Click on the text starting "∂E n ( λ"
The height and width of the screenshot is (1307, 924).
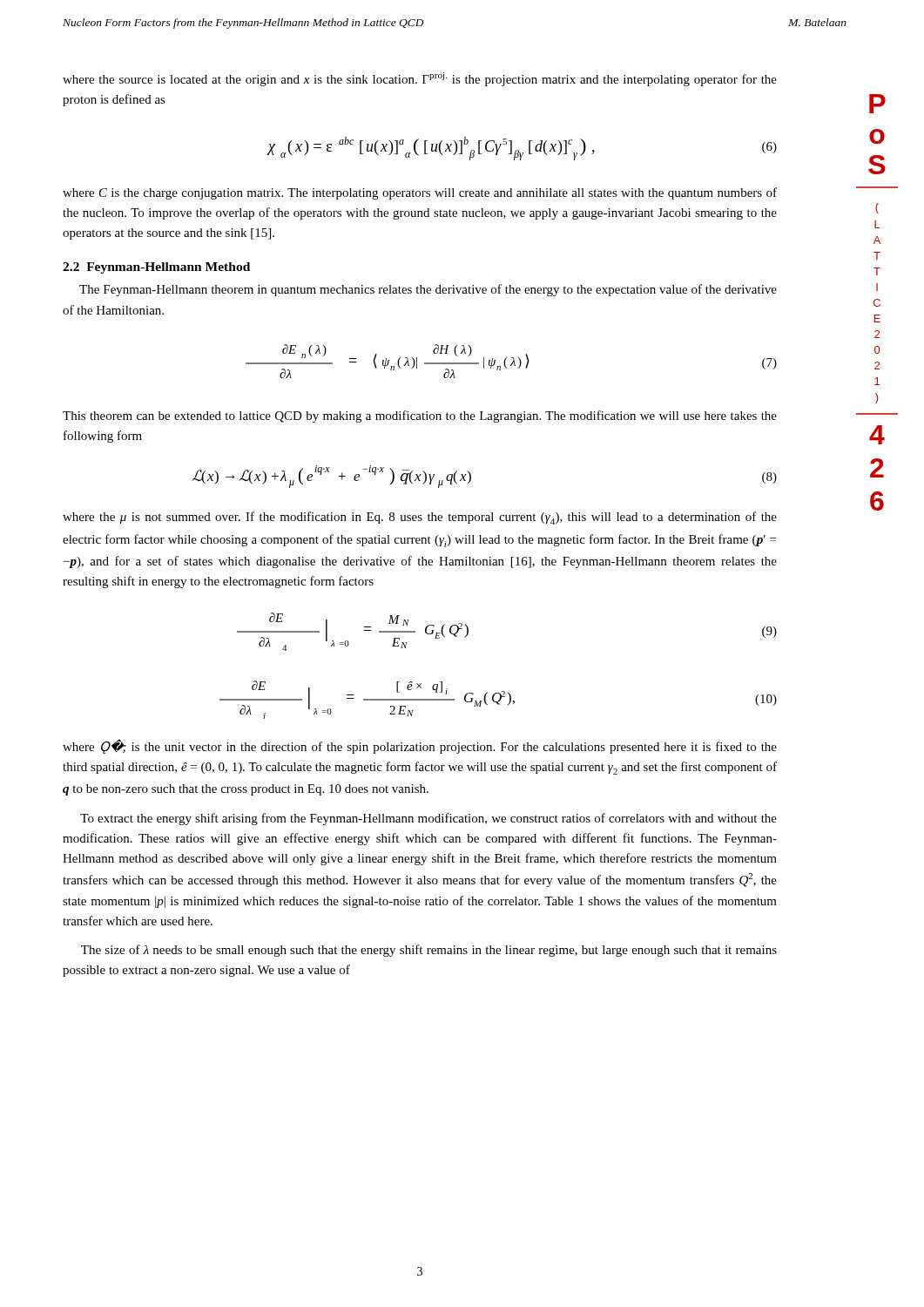click(x=420, y=363)
